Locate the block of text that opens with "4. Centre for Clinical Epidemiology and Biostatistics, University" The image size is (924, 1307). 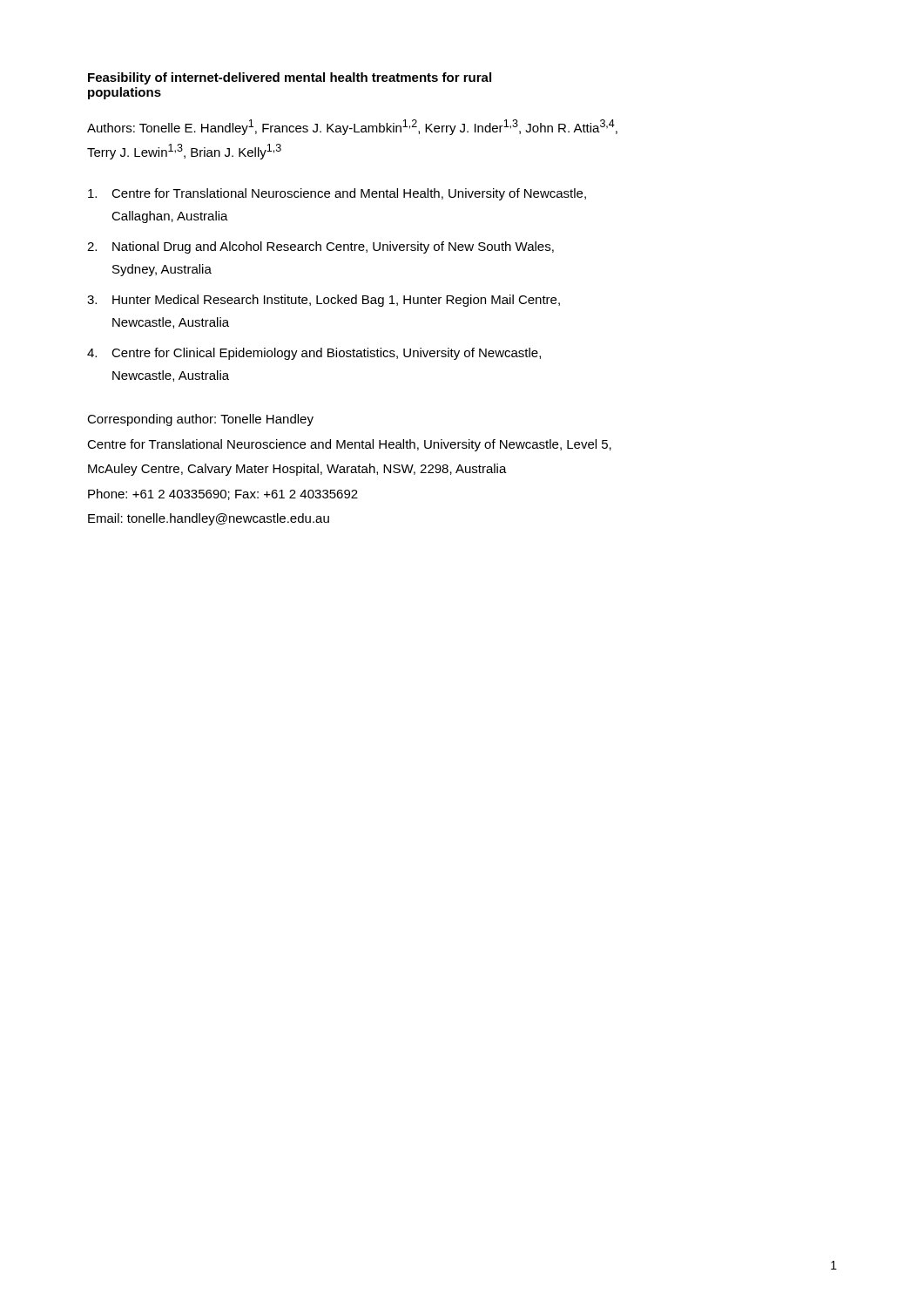click(x=462, y=364)
